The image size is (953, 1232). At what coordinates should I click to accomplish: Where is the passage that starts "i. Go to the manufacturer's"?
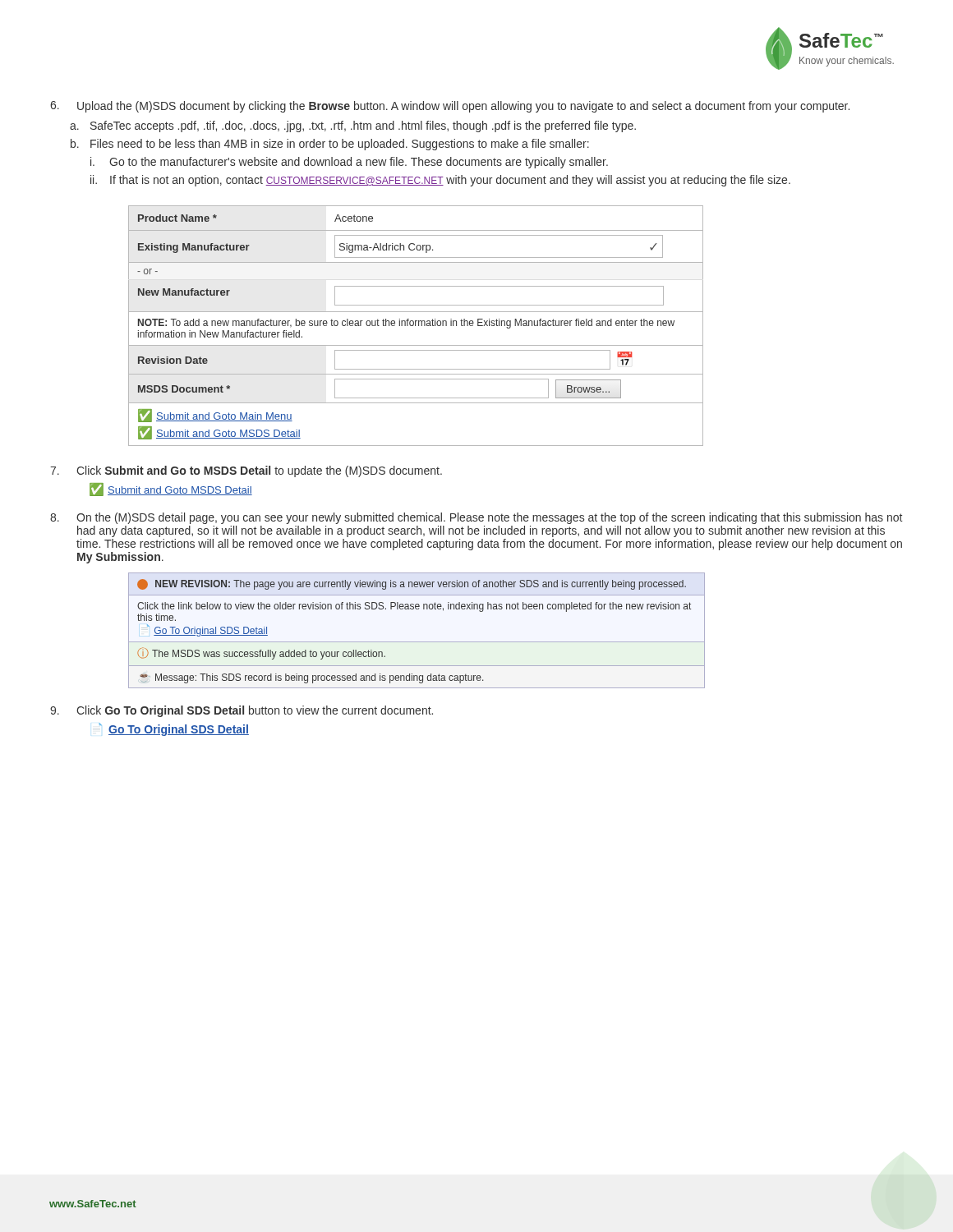pyautogui.click(x=496, y=162)
